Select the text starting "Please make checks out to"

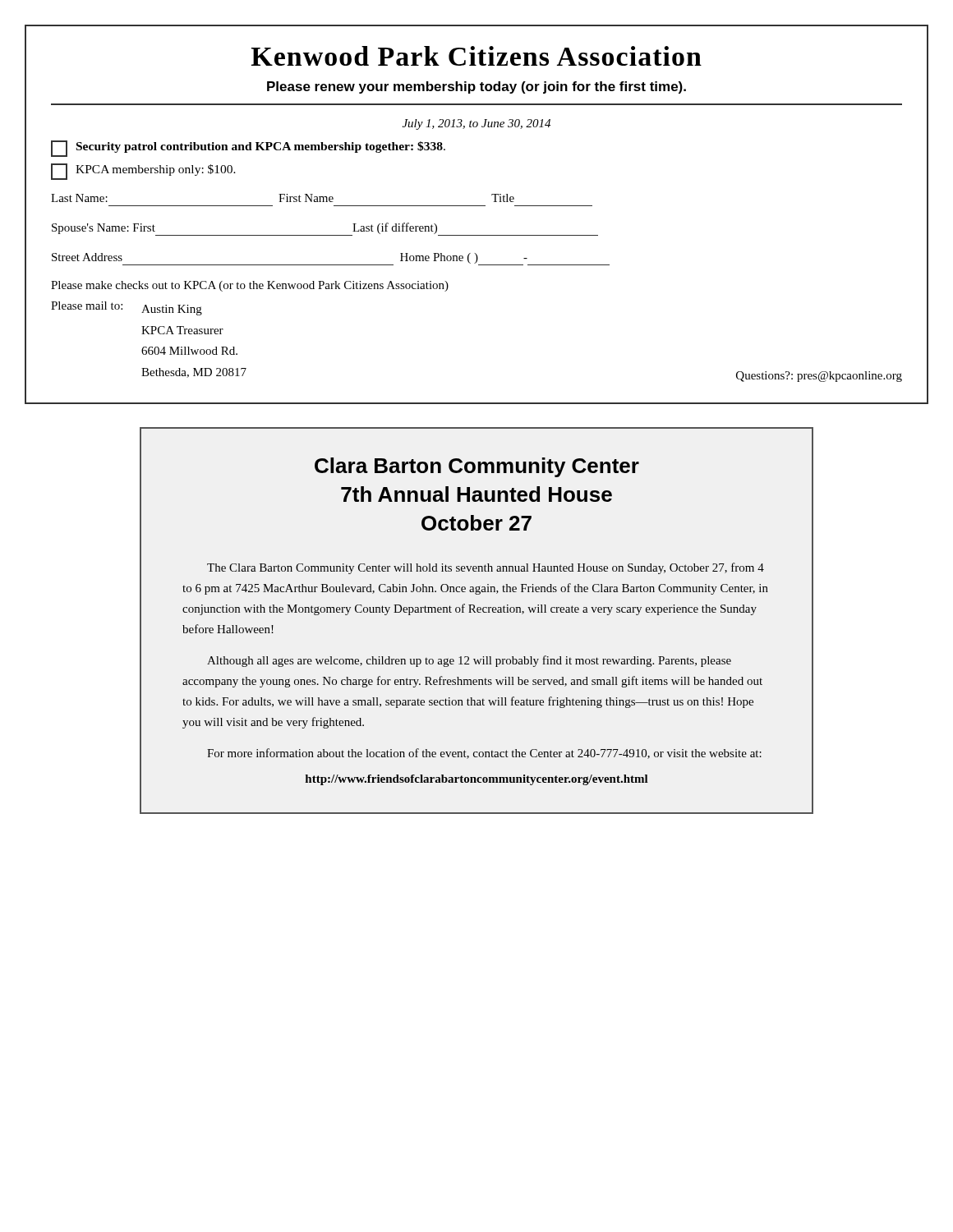pos(250,285)
